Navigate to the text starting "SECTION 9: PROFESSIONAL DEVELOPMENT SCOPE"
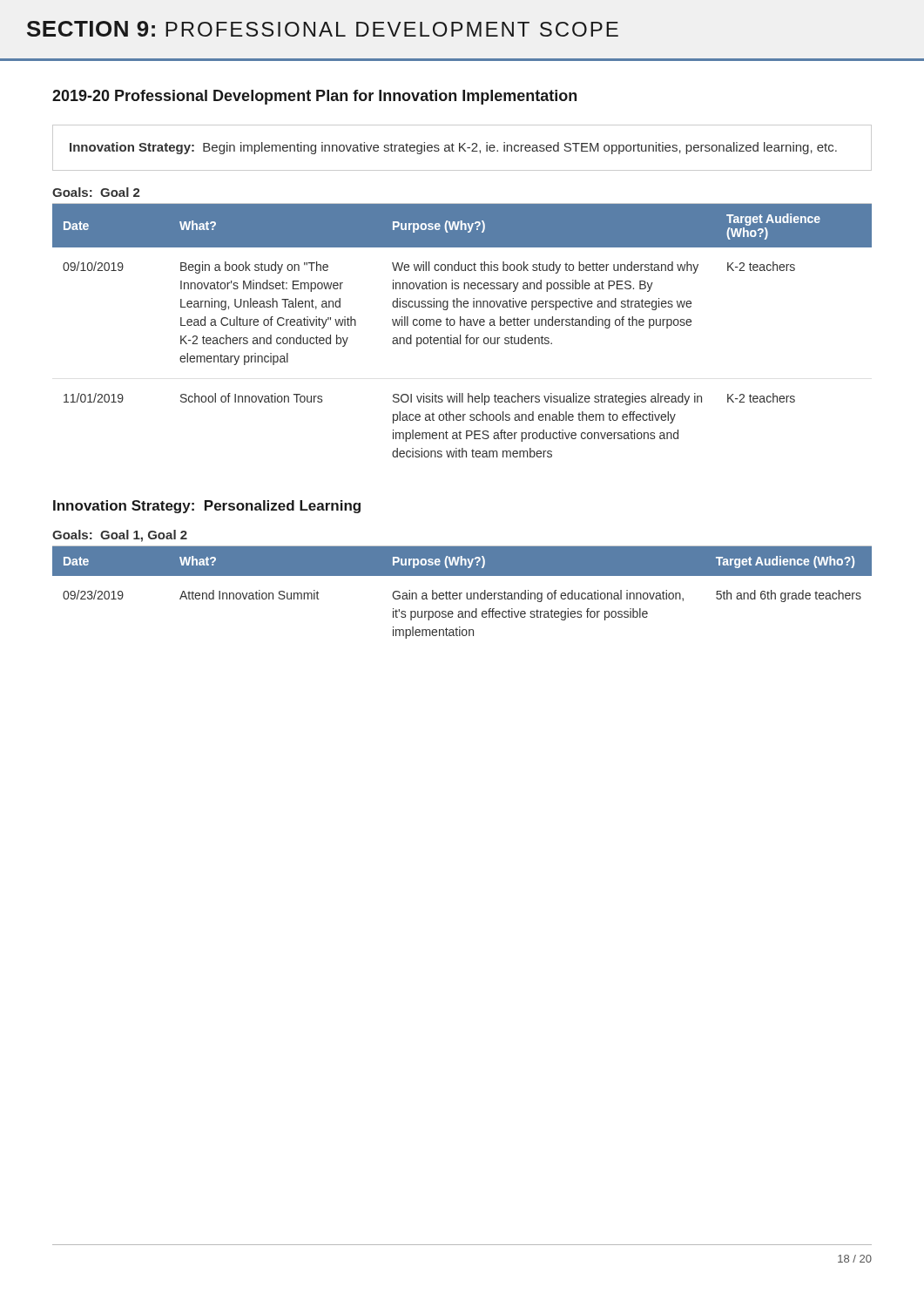 (462, 29)
